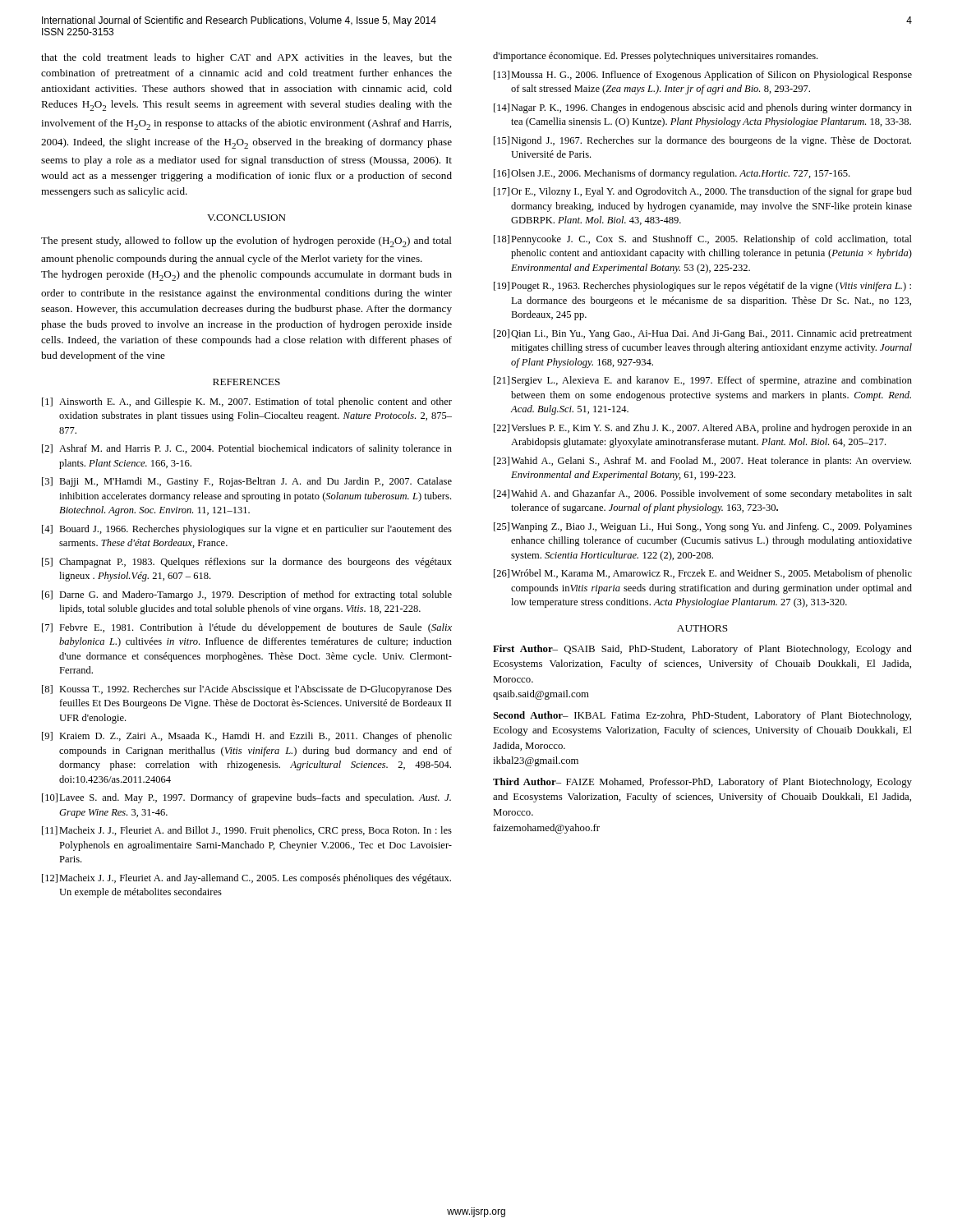Click on the text block with the text "Second Author– IKBAL Fatima Ez-zohra, PhD-Student,"
Screen dimensions: 1232x953
[702, 738]
